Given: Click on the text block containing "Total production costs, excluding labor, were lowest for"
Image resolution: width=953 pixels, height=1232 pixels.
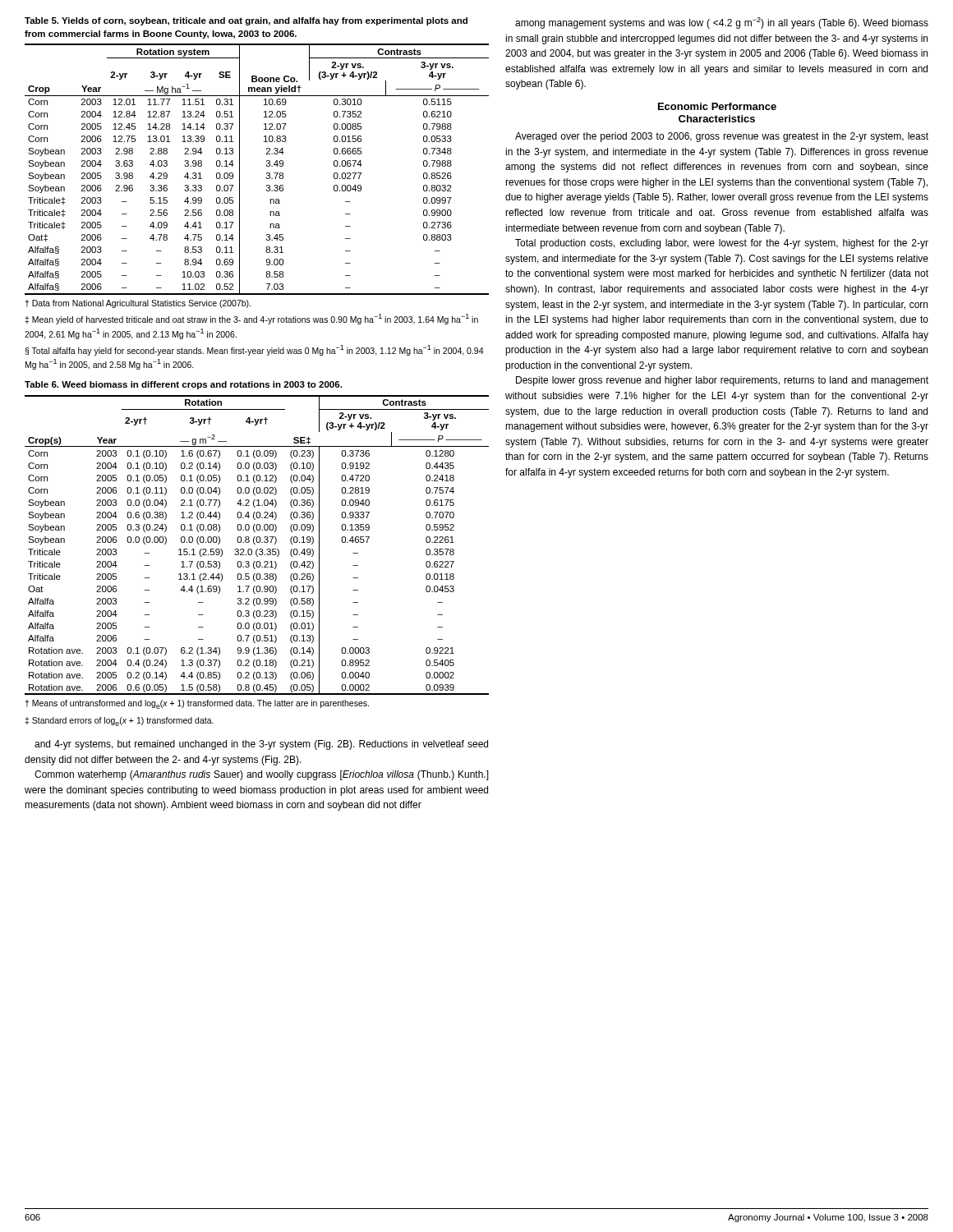Looking at the screenshot, I should [717, 304].
